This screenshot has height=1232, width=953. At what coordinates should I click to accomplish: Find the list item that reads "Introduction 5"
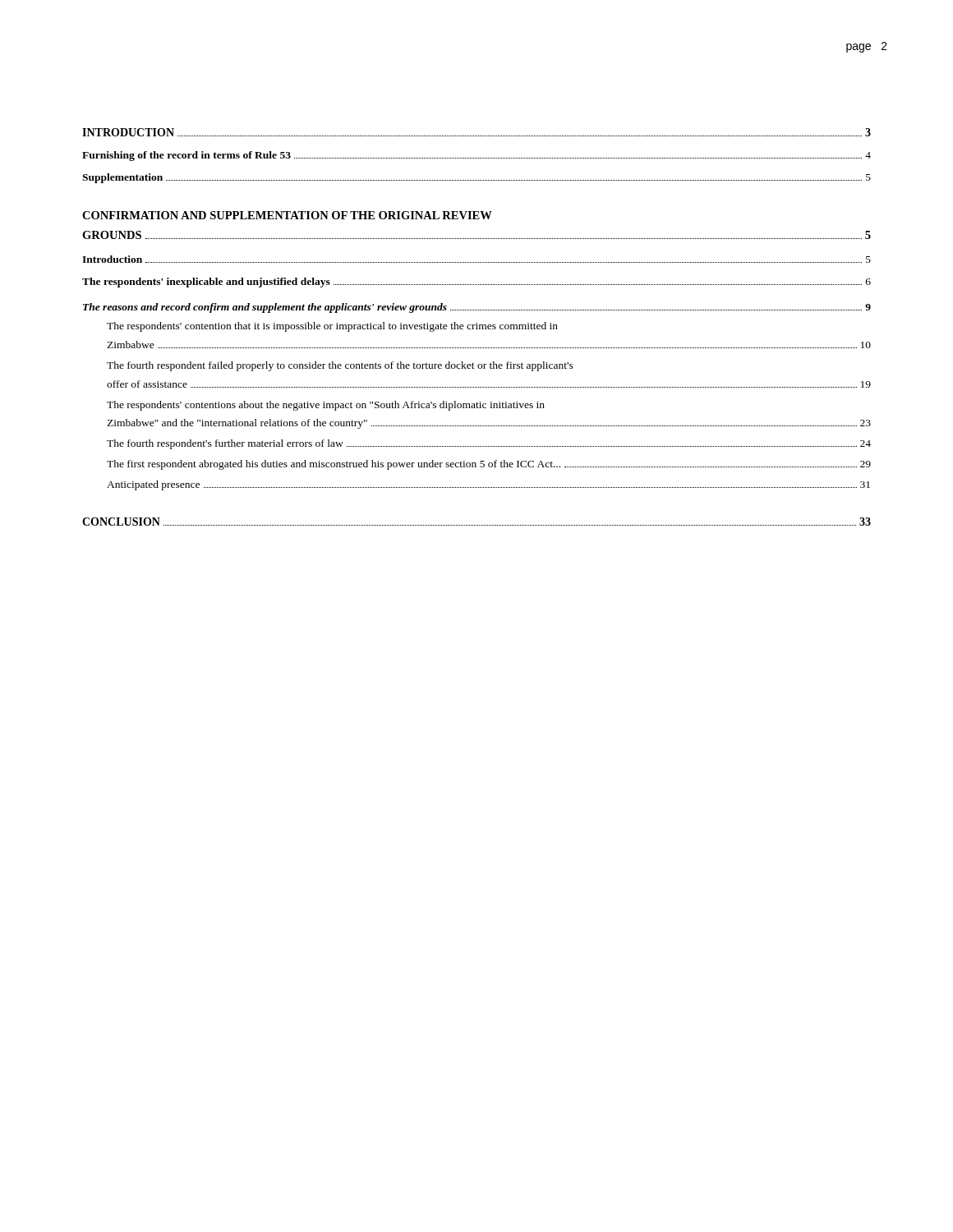click(476, 260)
